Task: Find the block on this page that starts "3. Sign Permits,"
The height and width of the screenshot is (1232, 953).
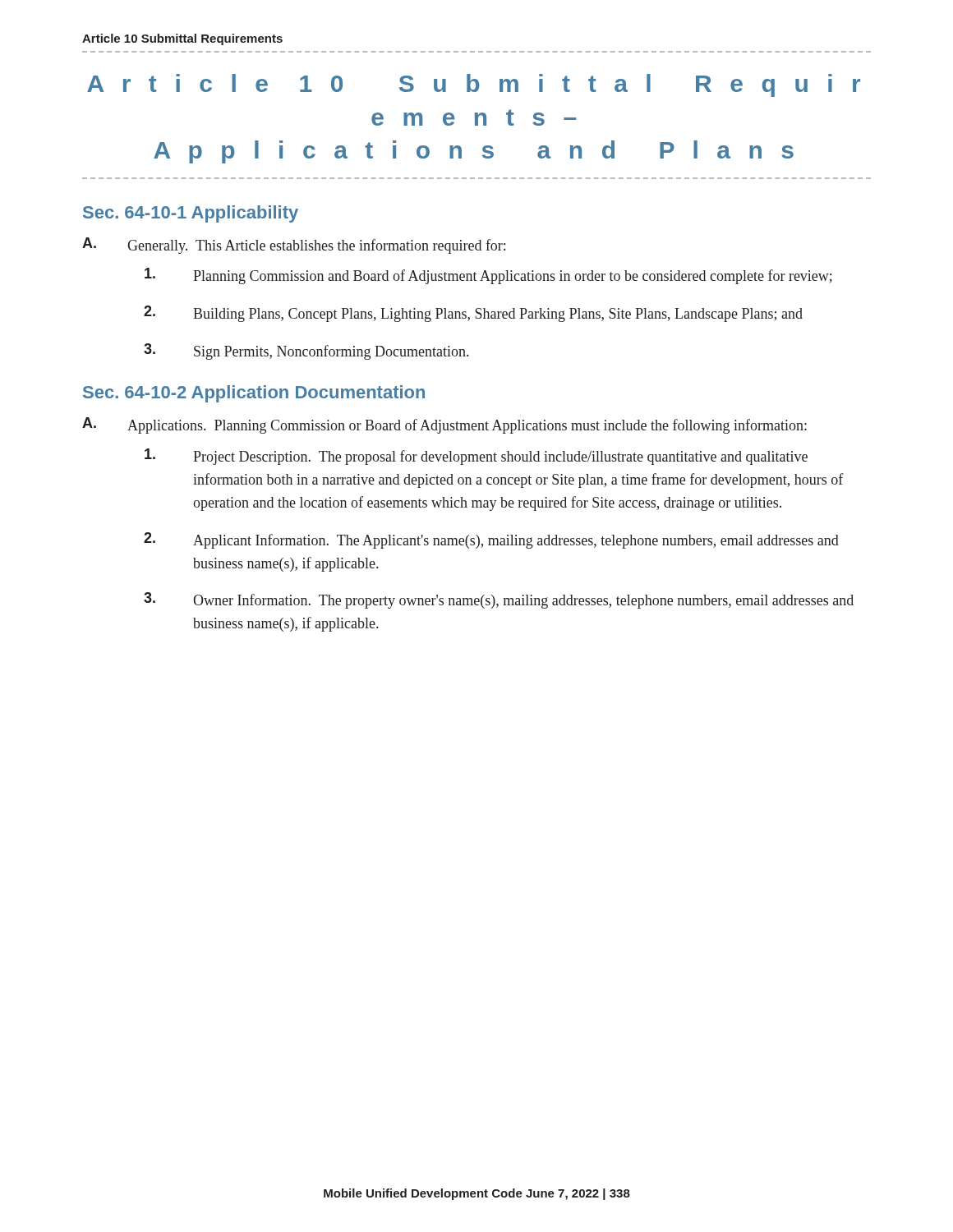Action: [x=306, y=352]
